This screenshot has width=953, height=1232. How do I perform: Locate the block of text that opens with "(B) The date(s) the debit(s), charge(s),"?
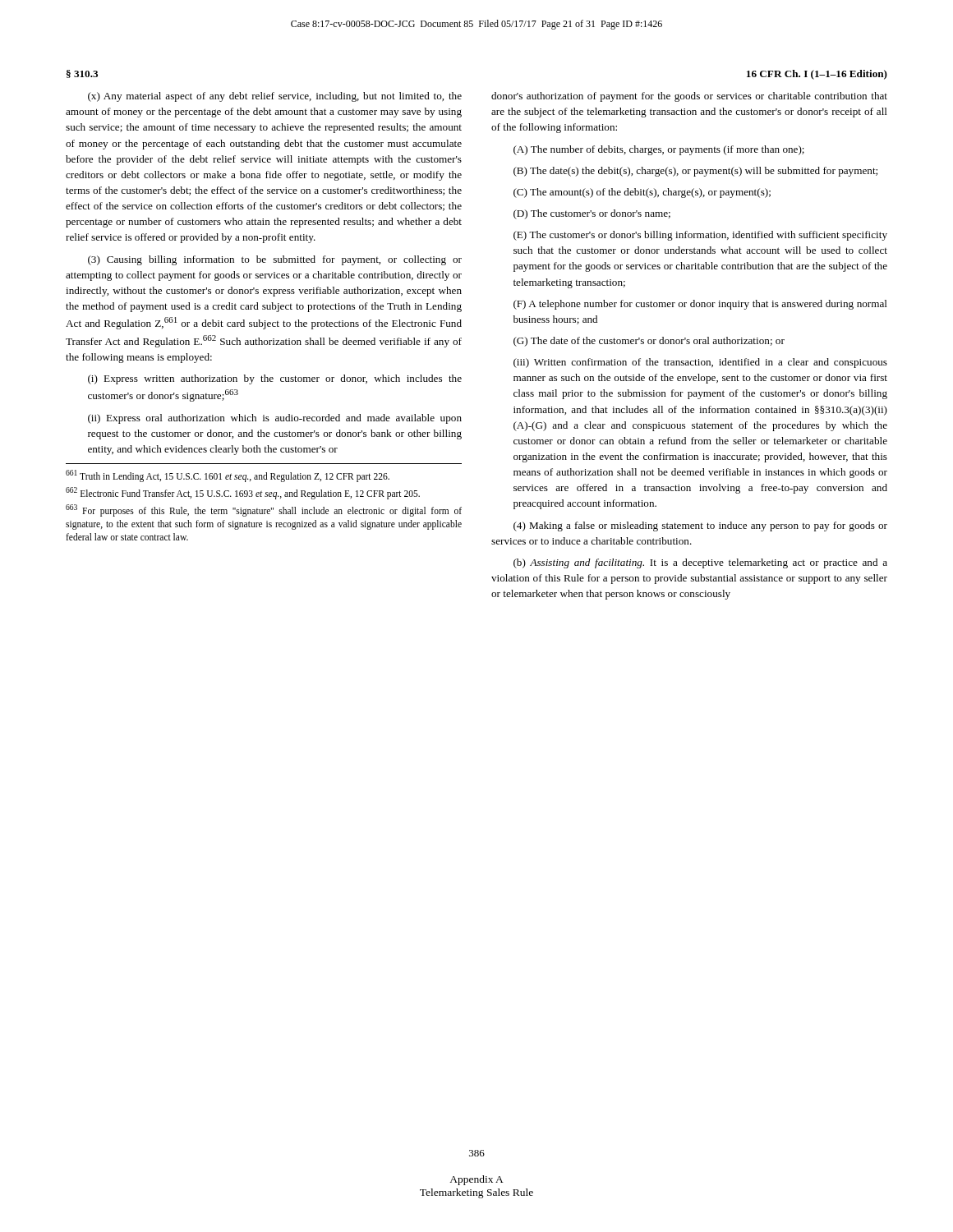[700, 170]
